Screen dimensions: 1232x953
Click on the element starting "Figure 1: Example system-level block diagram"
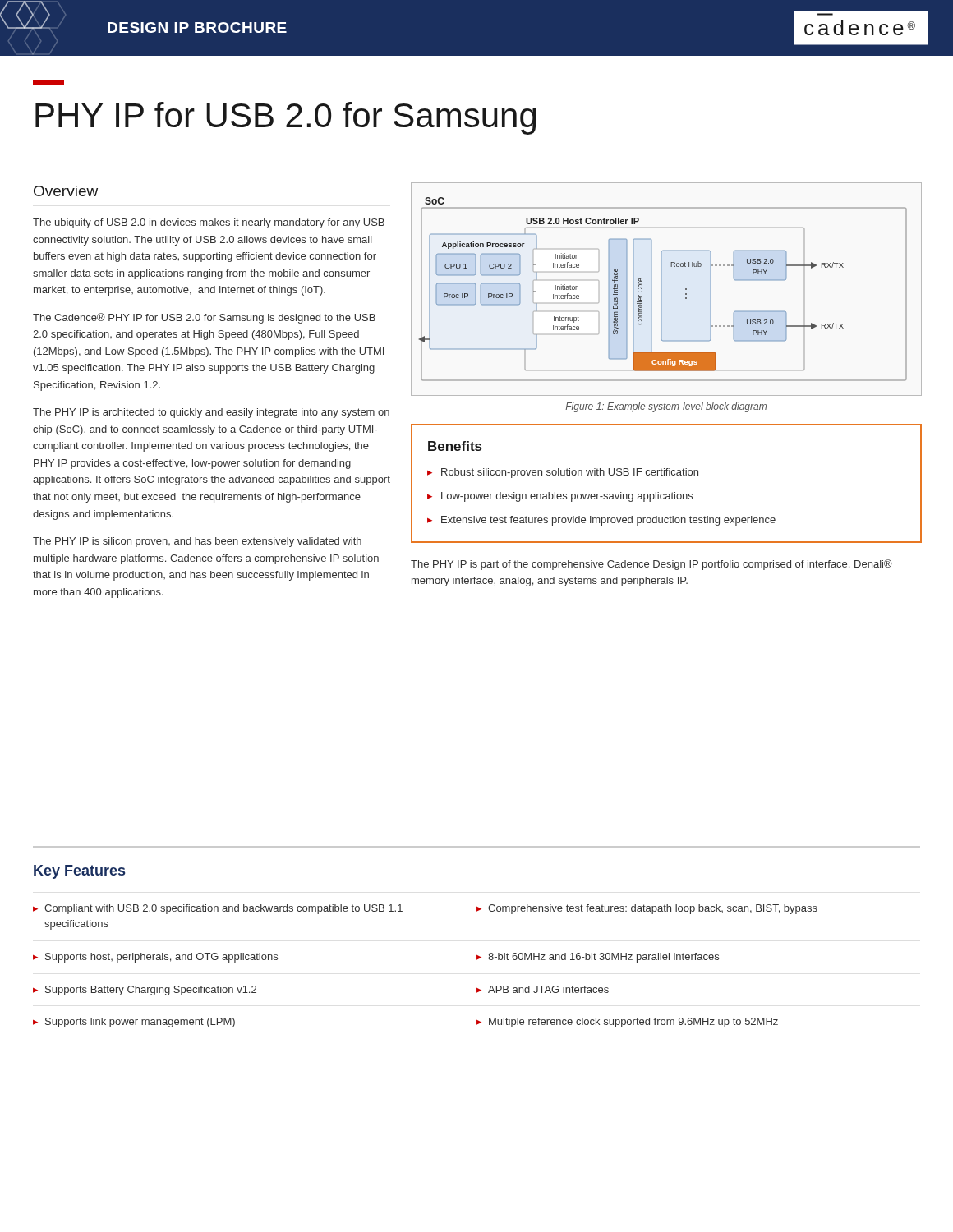(666, 407)
